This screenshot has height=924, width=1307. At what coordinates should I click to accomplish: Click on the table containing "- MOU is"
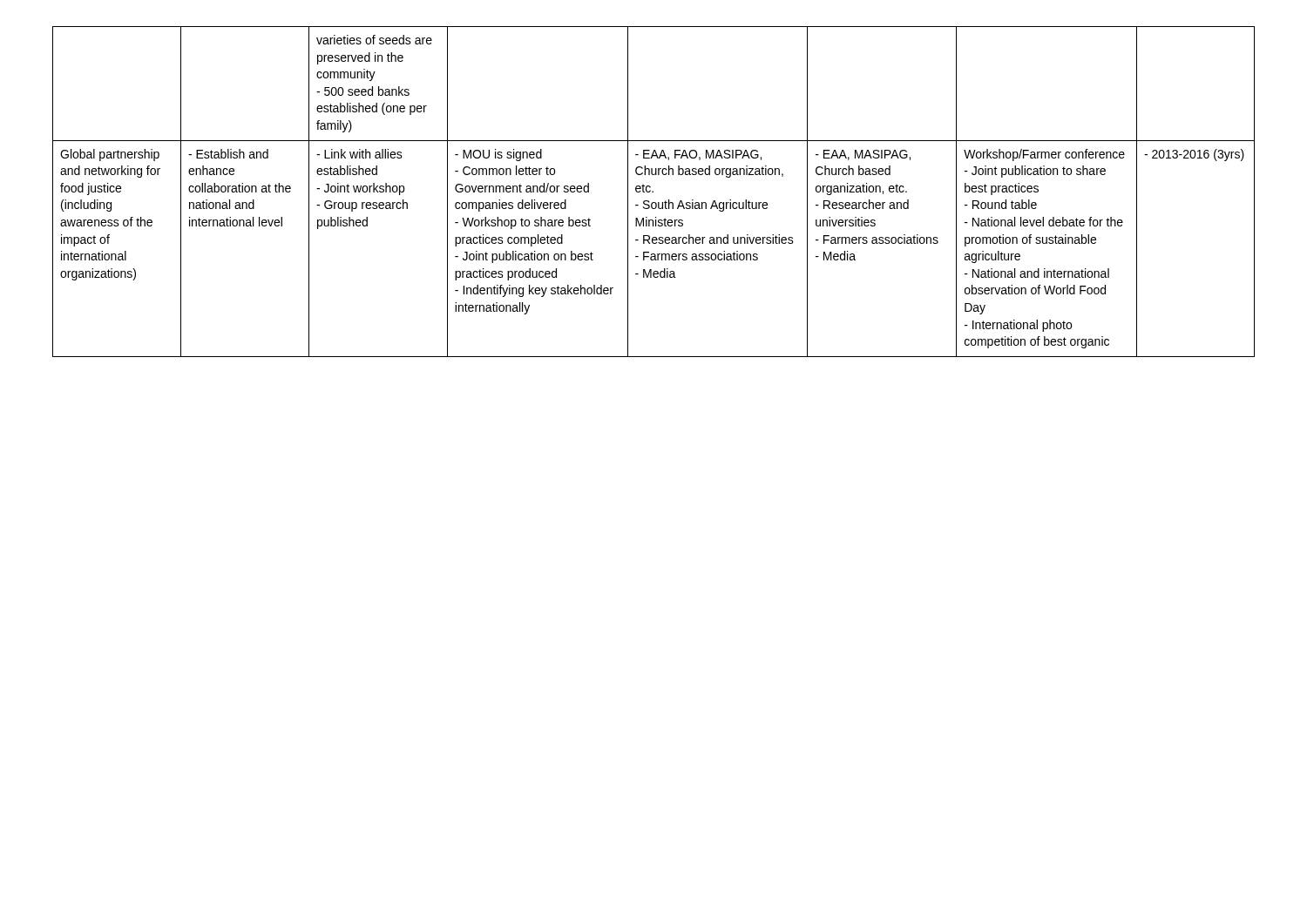click(x=654, y=191)
